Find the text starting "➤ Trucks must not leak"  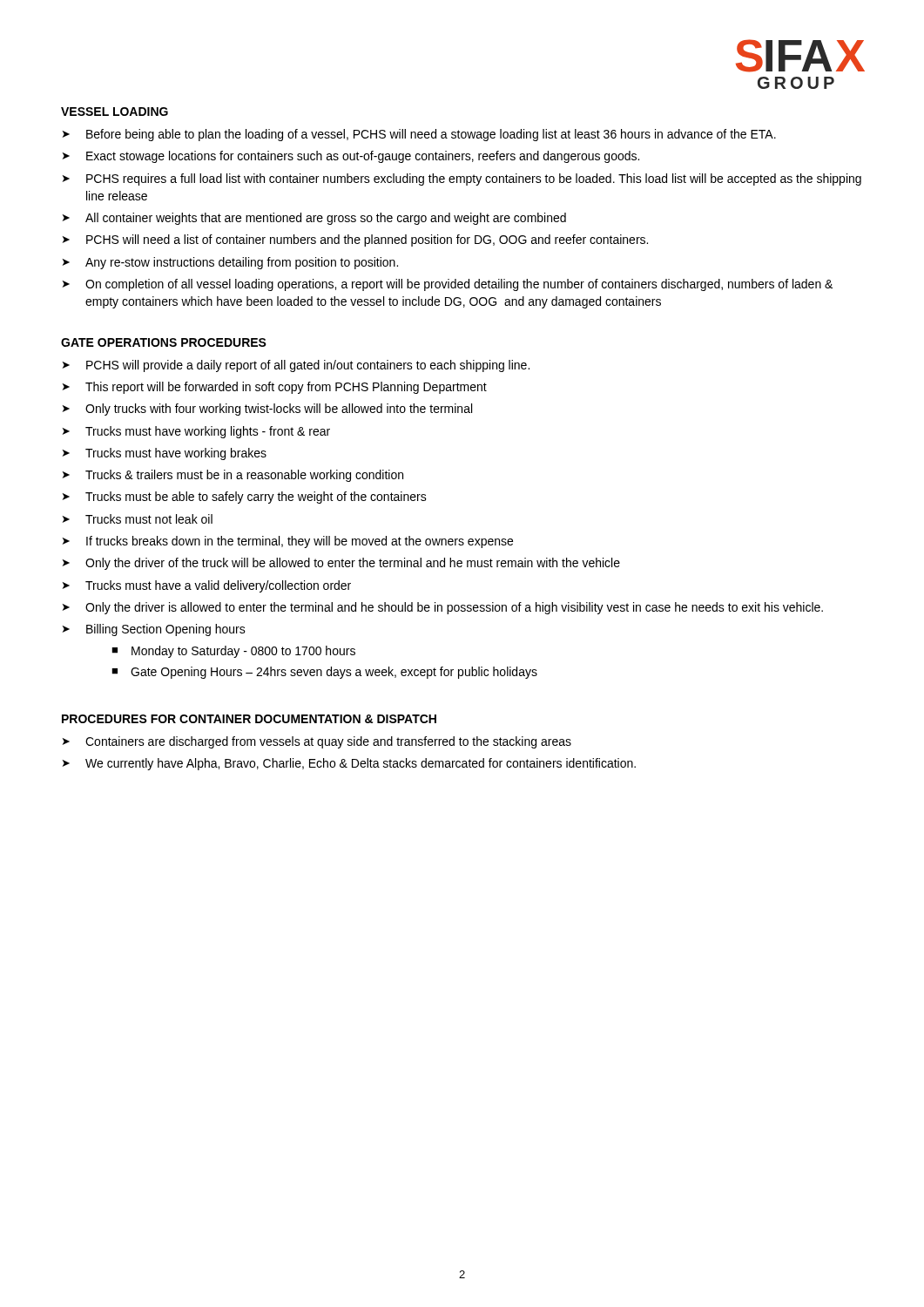tap(138, 519)
